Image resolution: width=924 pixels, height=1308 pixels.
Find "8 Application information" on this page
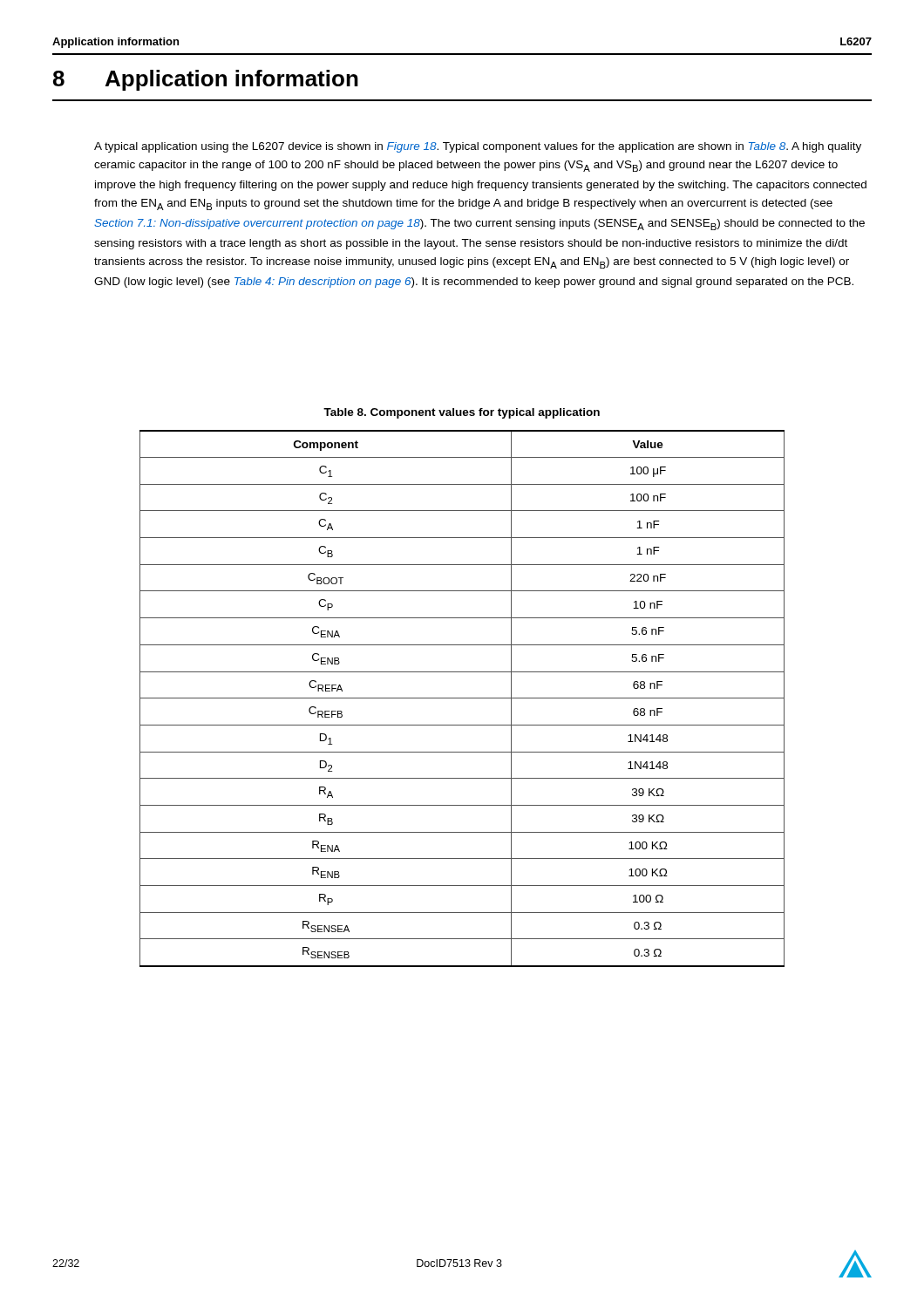click(206, 79)
